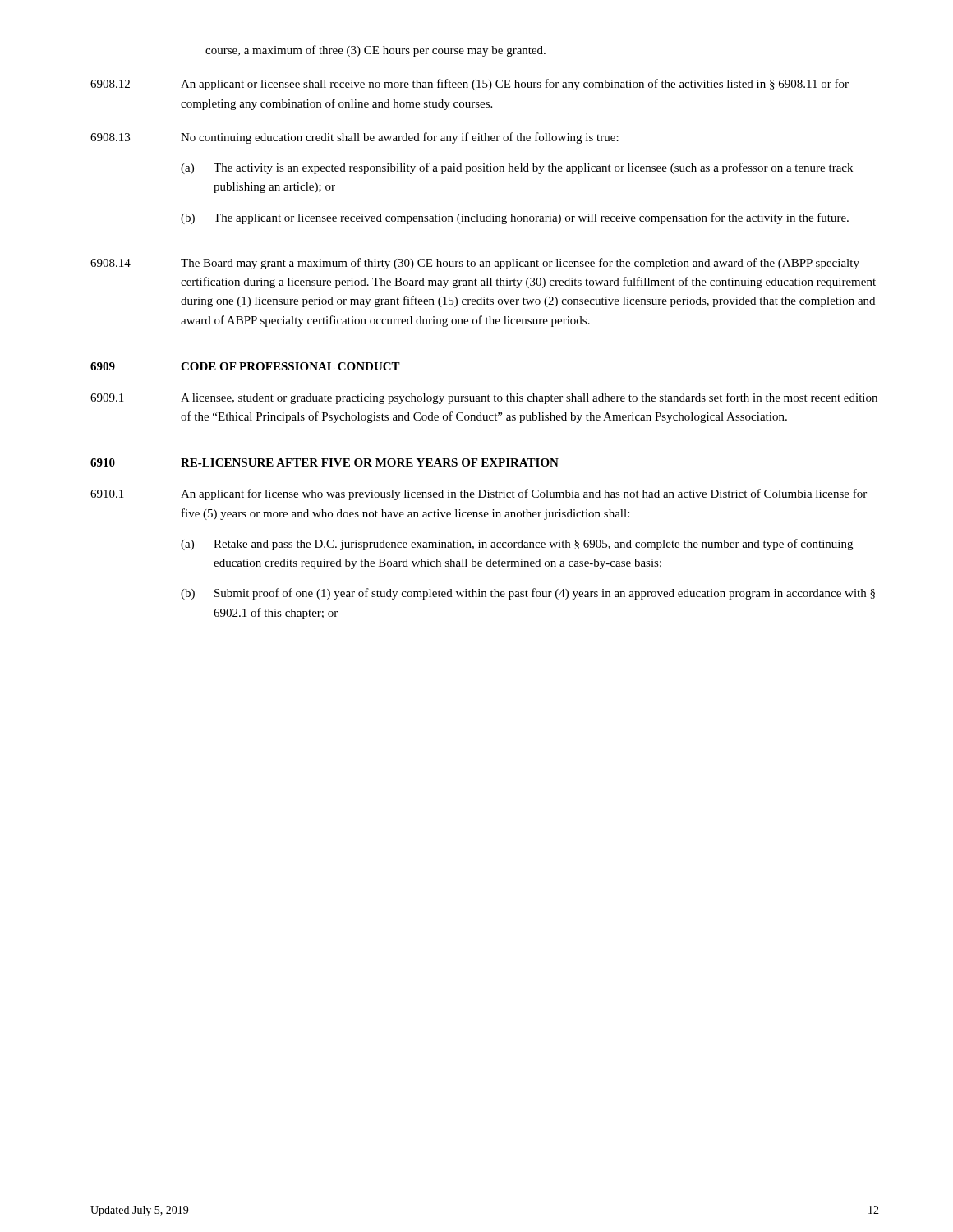Find the text starting "course, a maximum"
Image resolution: width=953 pixels, height=1232 pixels.
tap(376, 50)
